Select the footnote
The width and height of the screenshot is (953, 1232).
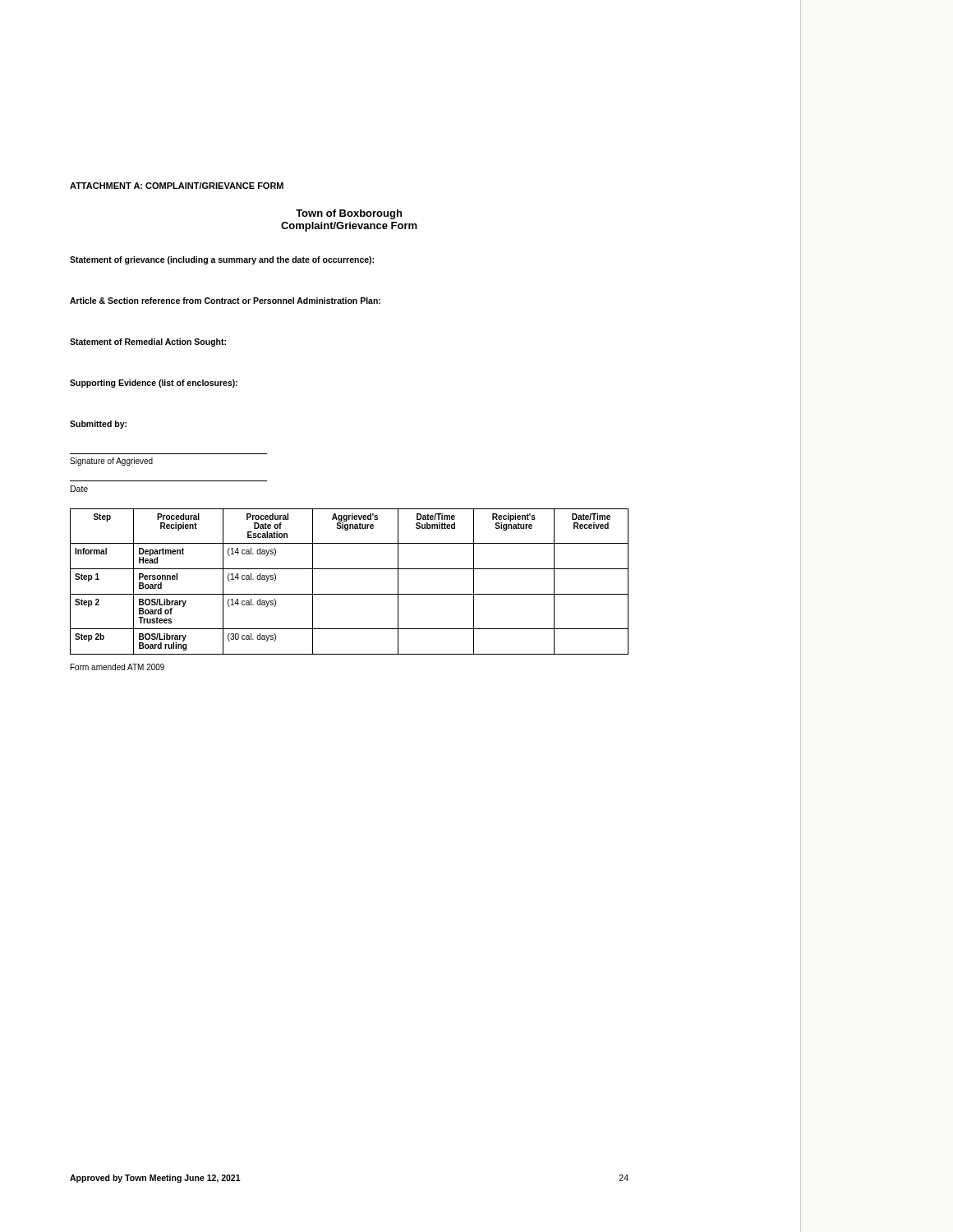pyautogui.click(x=117, y=667)
